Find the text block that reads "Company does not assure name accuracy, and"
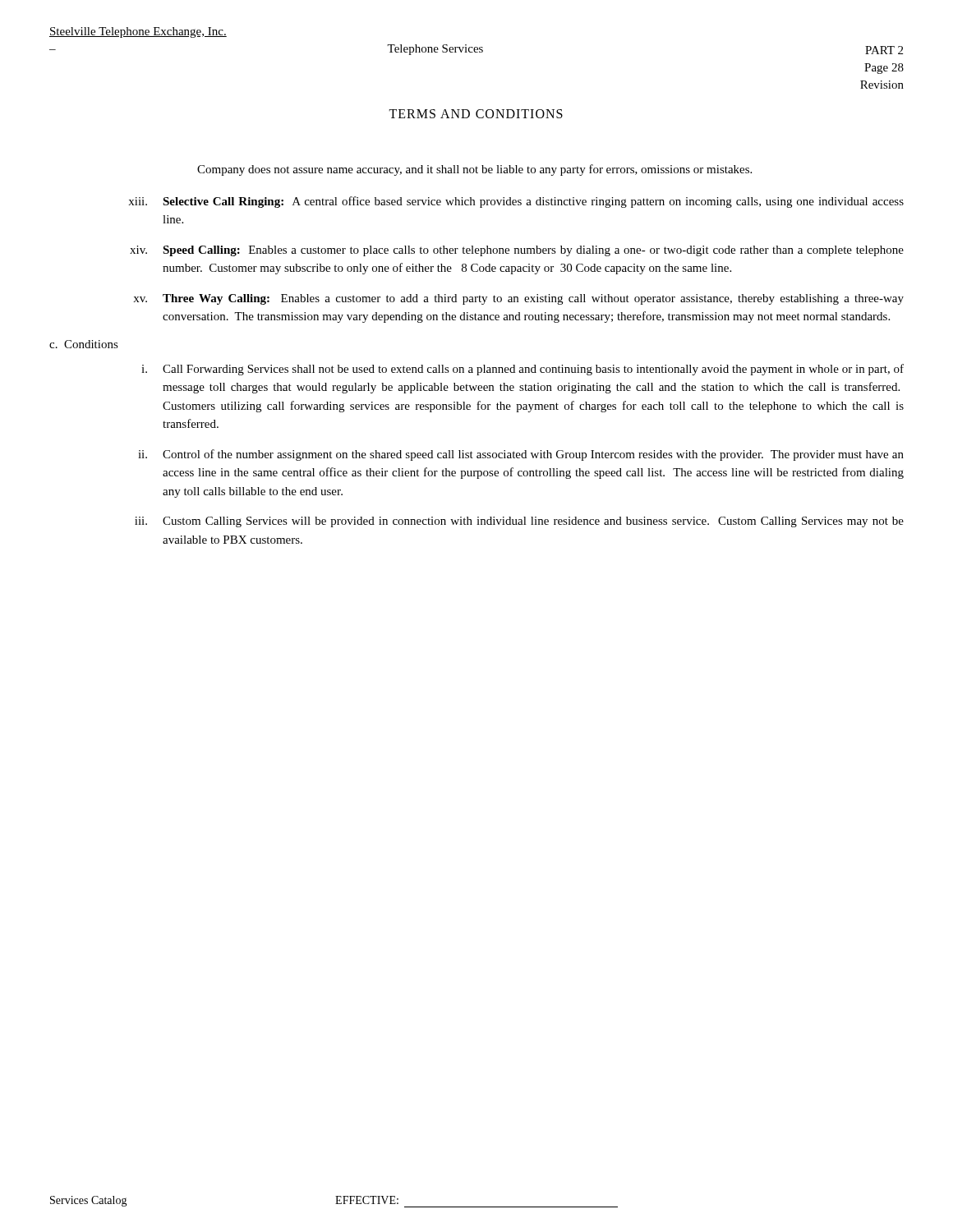This screenshot has height=1232, width=953. (x=475, y=169)
